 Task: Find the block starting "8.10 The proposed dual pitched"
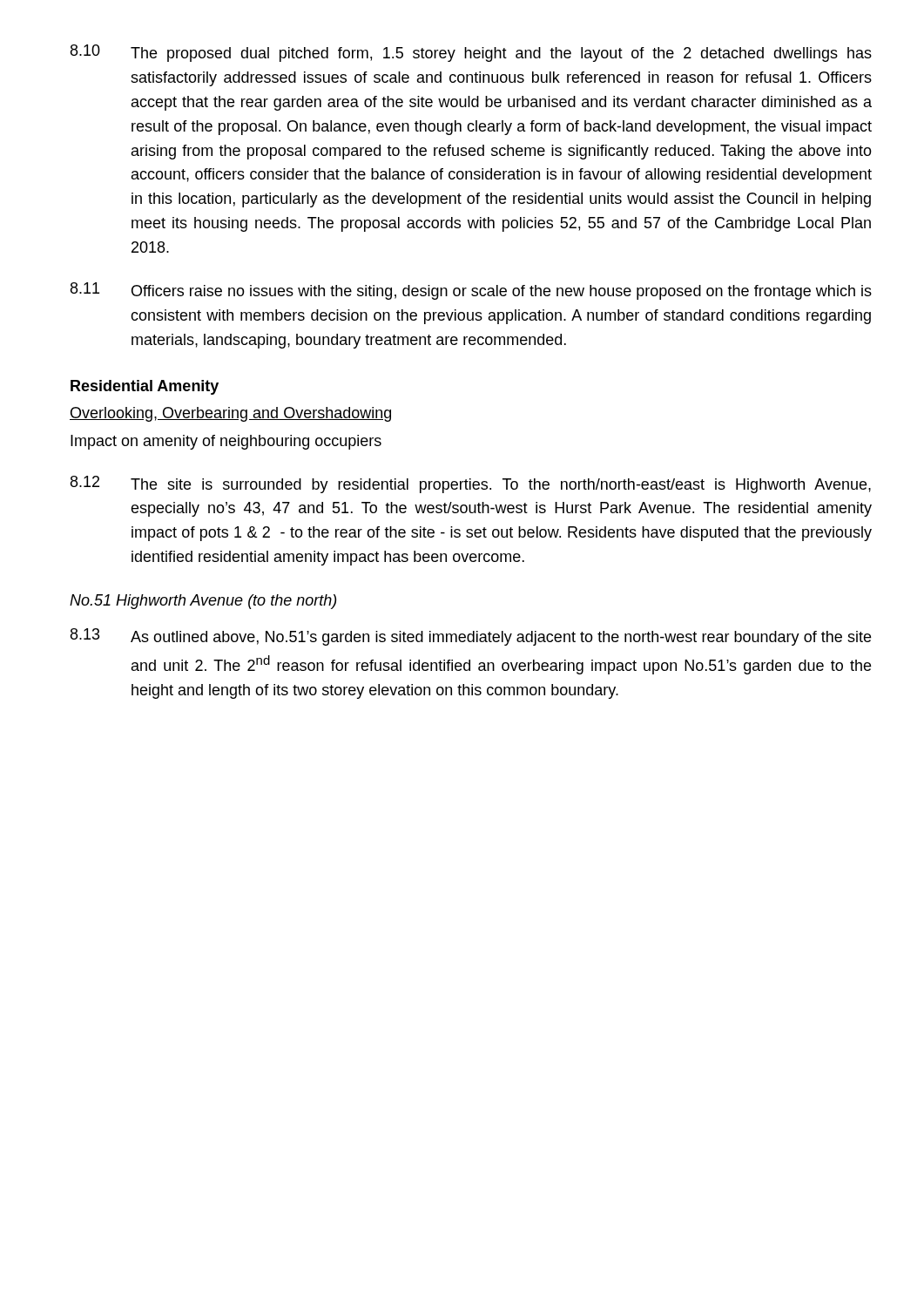point(471,151)
